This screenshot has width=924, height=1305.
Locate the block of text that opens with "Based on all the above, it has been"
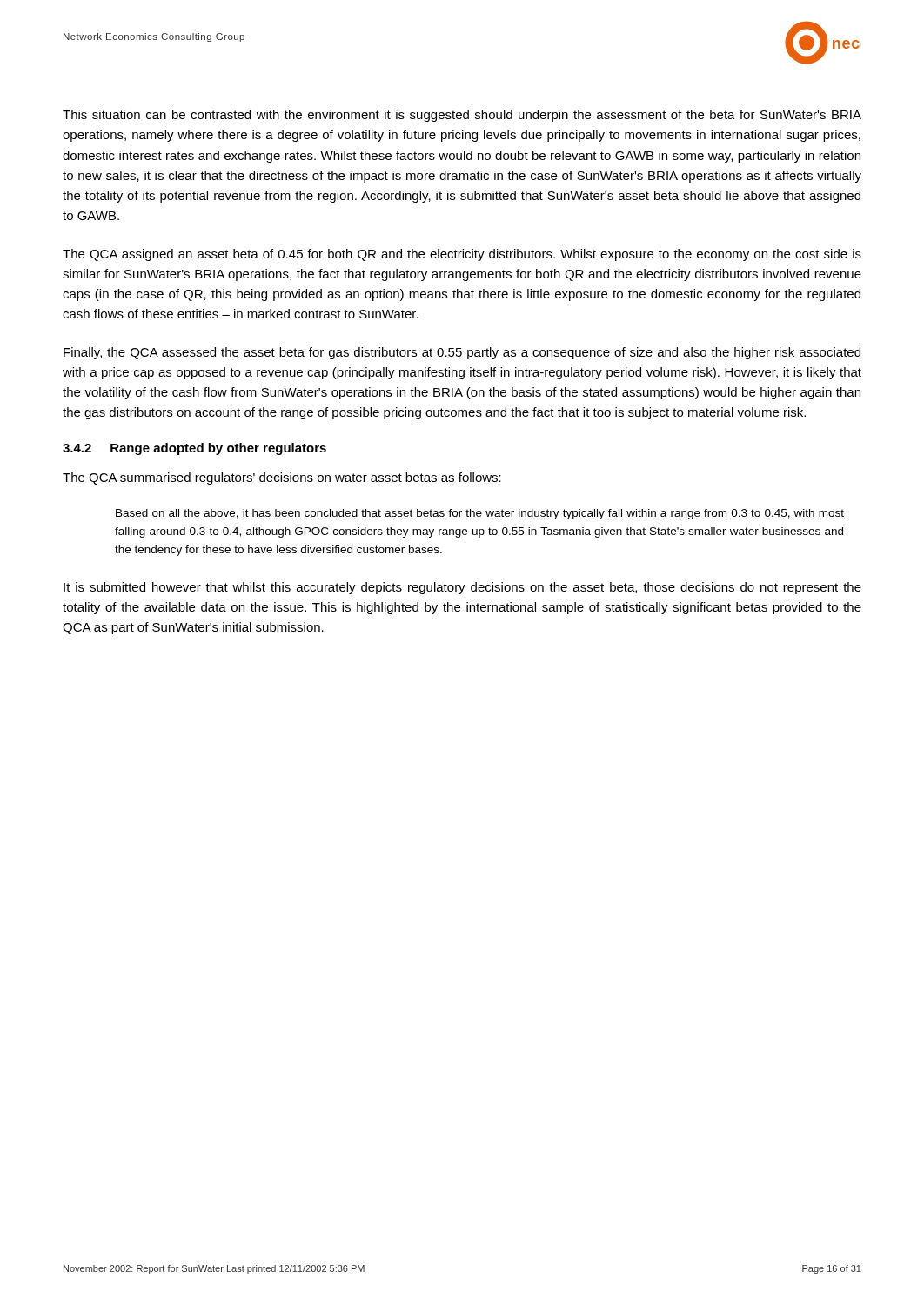pyautogui.click(x=479, y=531)
